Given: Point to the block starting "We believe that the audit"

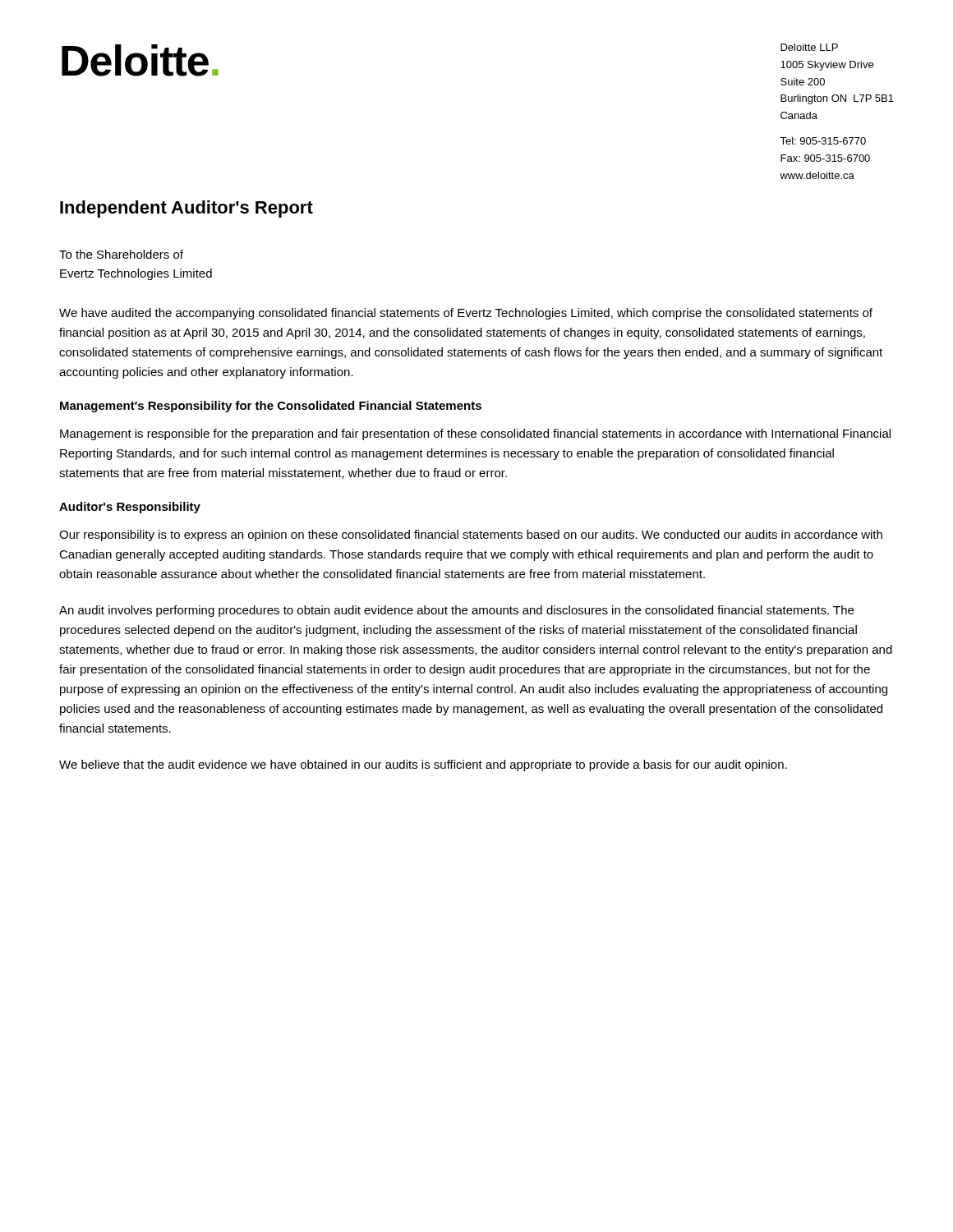Looking at the screenshot, I should [x=423, y=764].
